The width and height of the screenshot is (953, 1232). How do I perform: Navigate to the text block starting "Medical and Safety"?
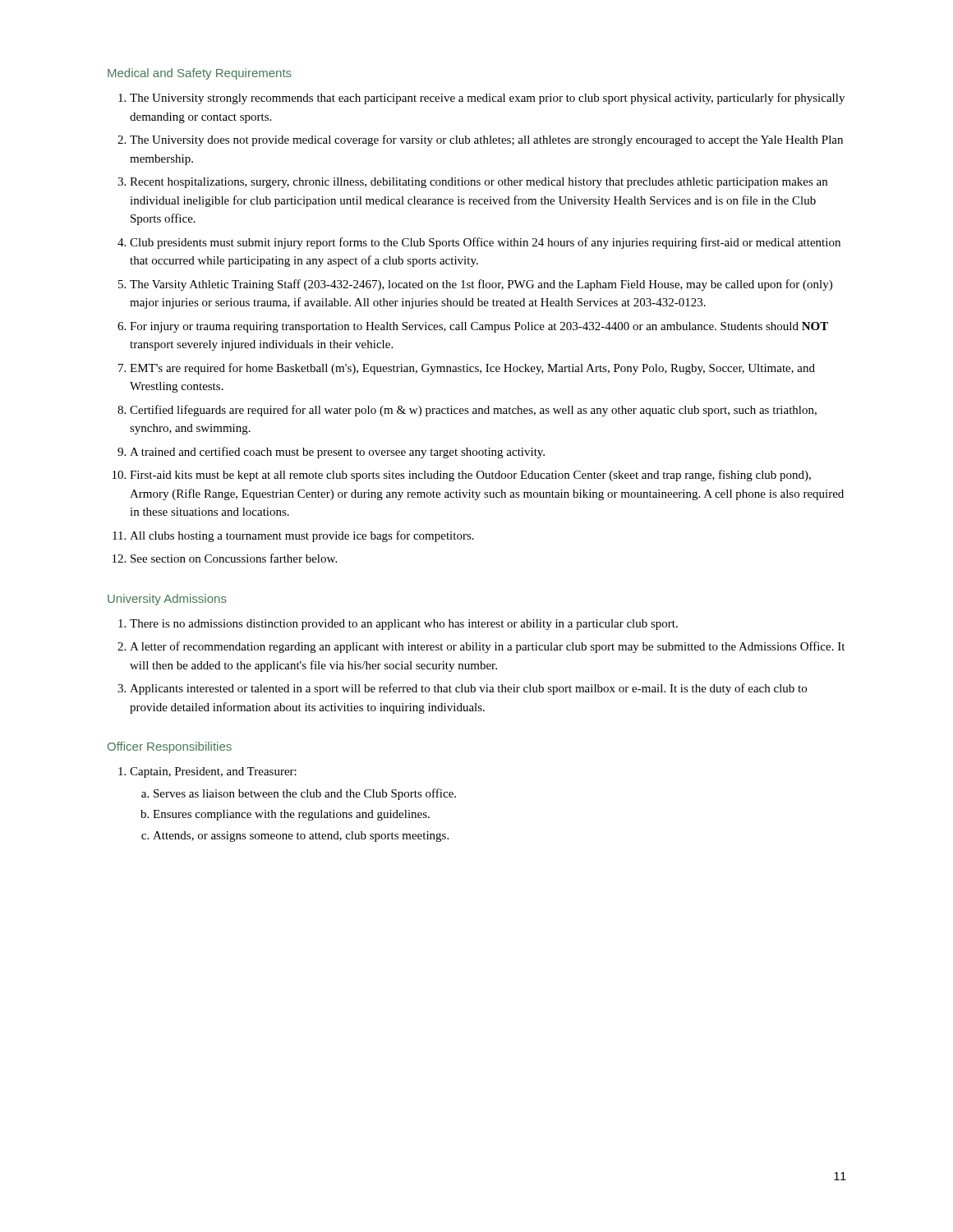pos(199,73)
